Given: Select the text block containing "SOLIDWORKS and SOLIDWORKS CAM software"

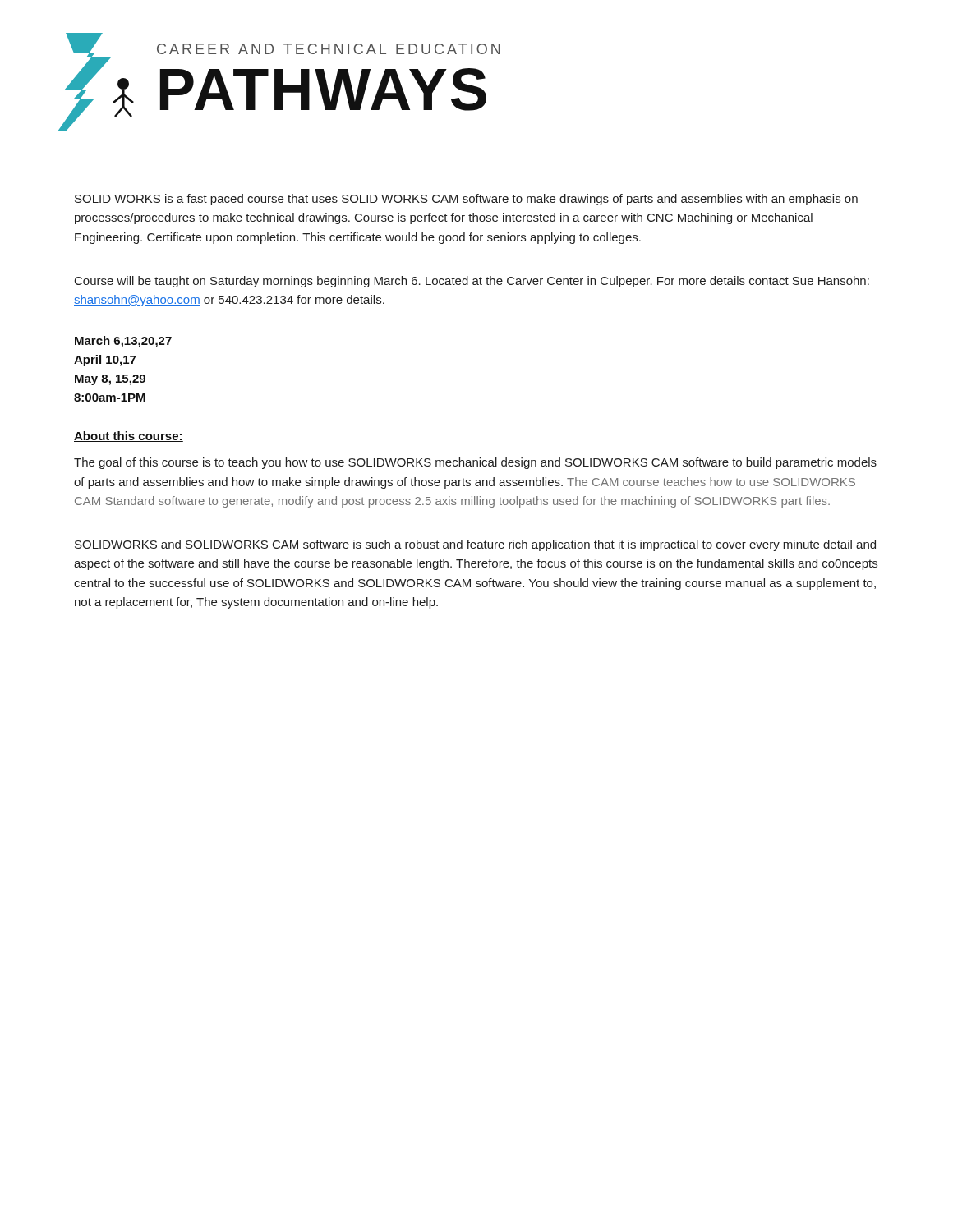Looking at the screenshot, I should tap(476, 573).
